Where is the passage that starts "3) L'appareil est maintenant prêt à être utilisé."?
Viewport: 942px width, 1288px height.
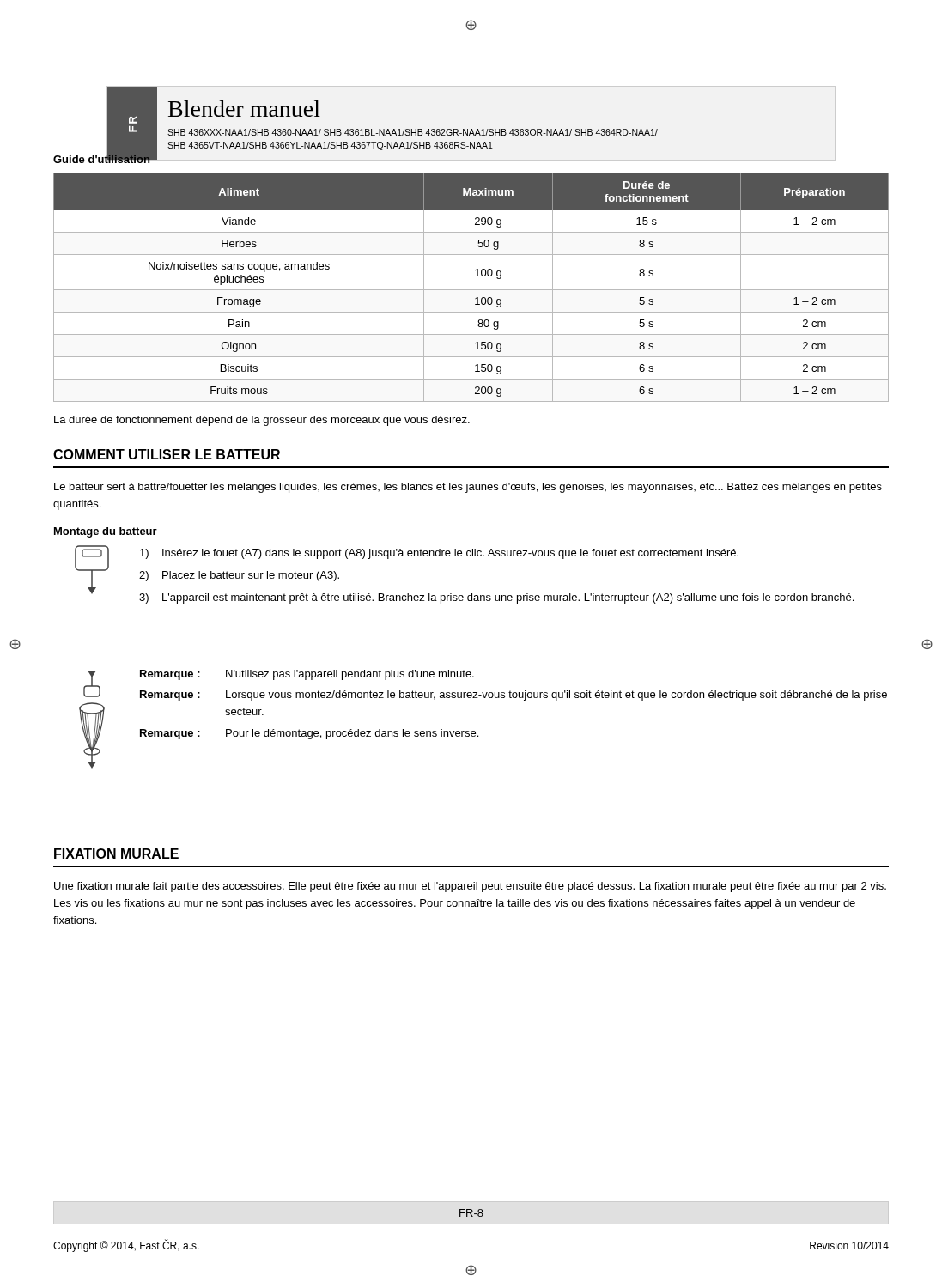click(x=514, y=598)
